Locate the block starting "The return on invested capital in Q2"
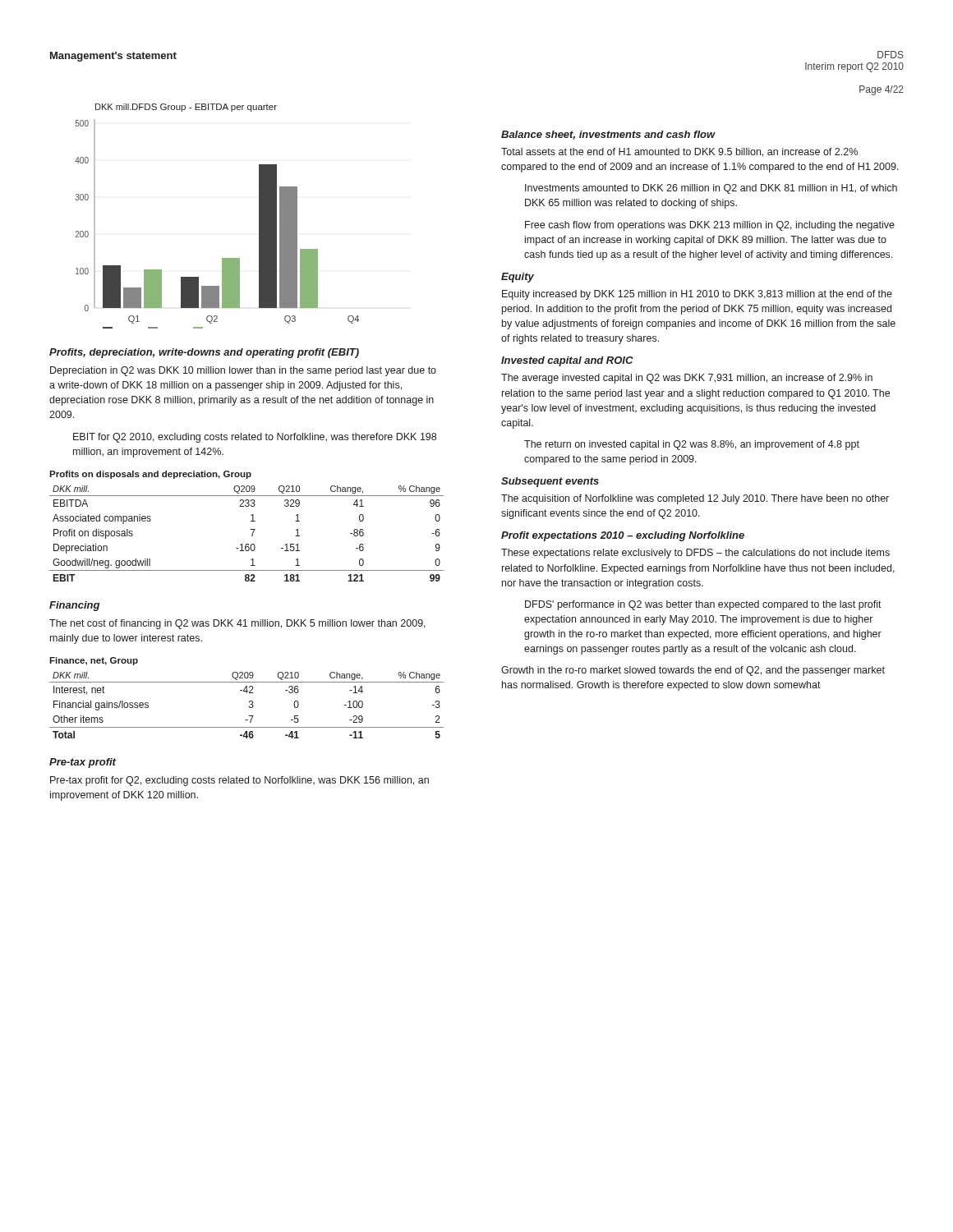953x1232 pixels. coord(692,452)
